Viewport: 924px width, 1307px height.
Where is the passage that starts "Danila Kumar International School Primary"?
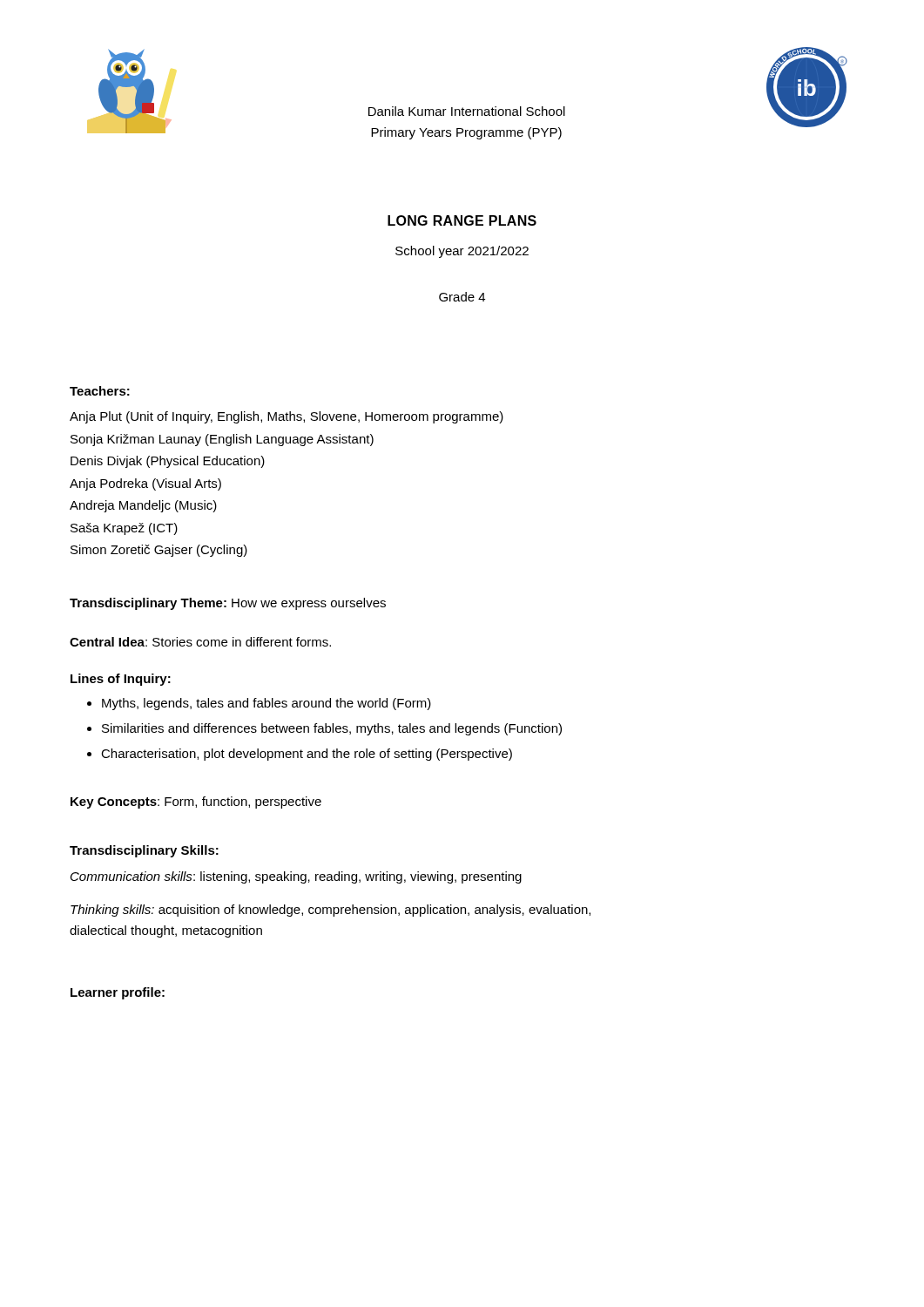pyautogui.click(x=466, y=122)
